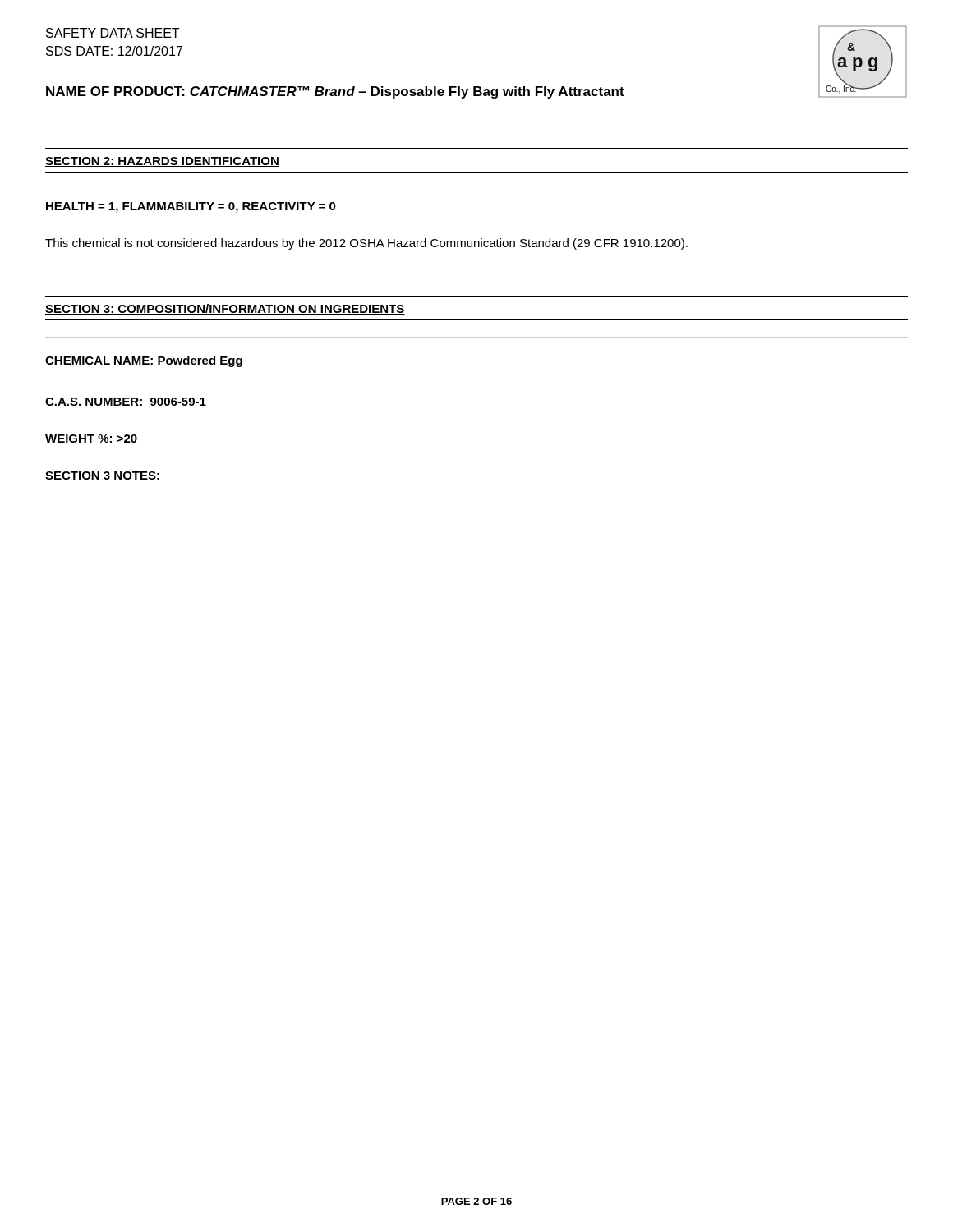The image size is (953, 1232).
Task: Find the text with the text "C.A.S. NUMBER: 9006-59-1"
Action: 126,401
